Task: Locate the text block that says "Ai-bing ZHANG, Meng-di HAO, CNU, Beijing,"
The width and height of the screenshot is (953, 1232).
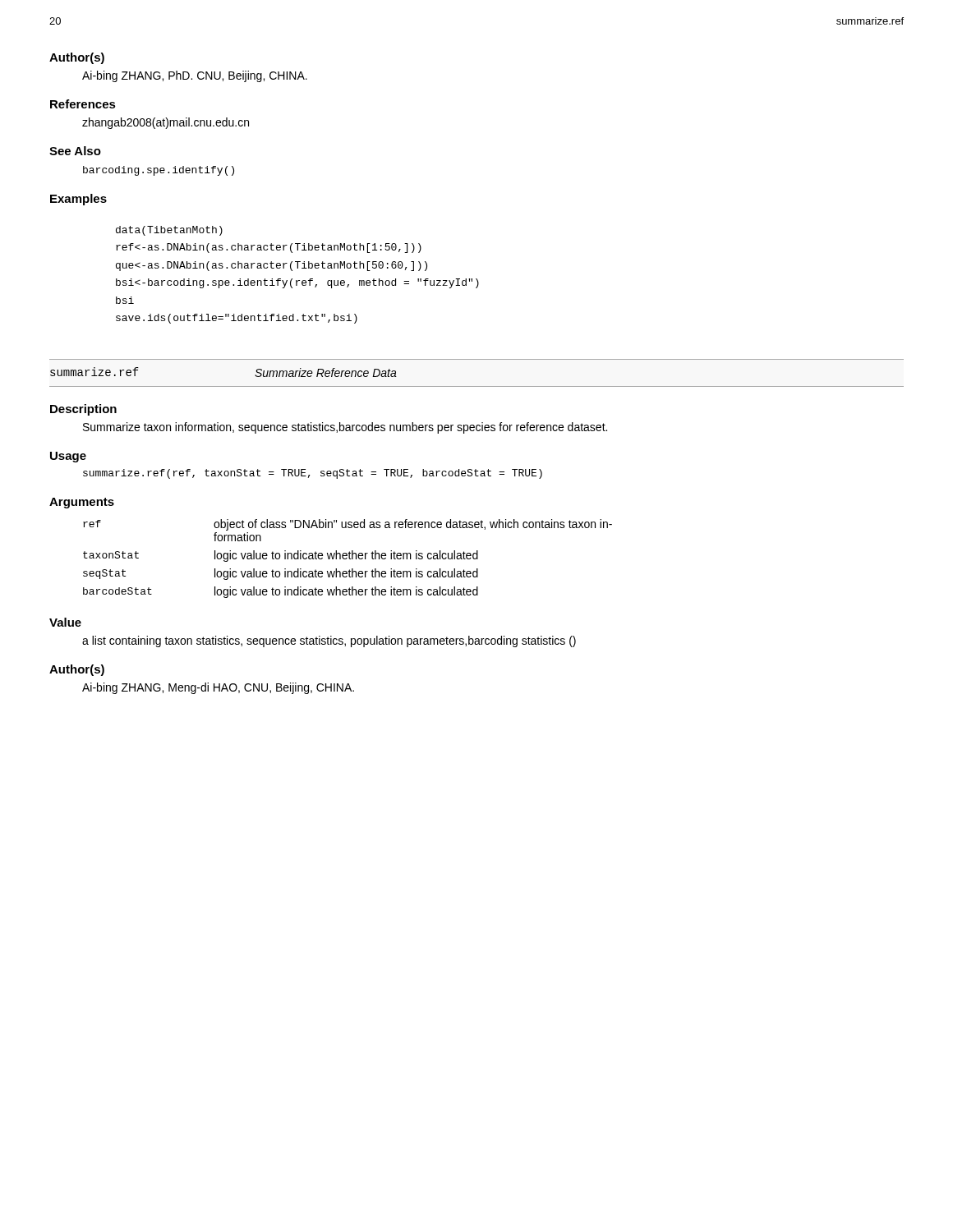Action: click(x=219, y=687)
